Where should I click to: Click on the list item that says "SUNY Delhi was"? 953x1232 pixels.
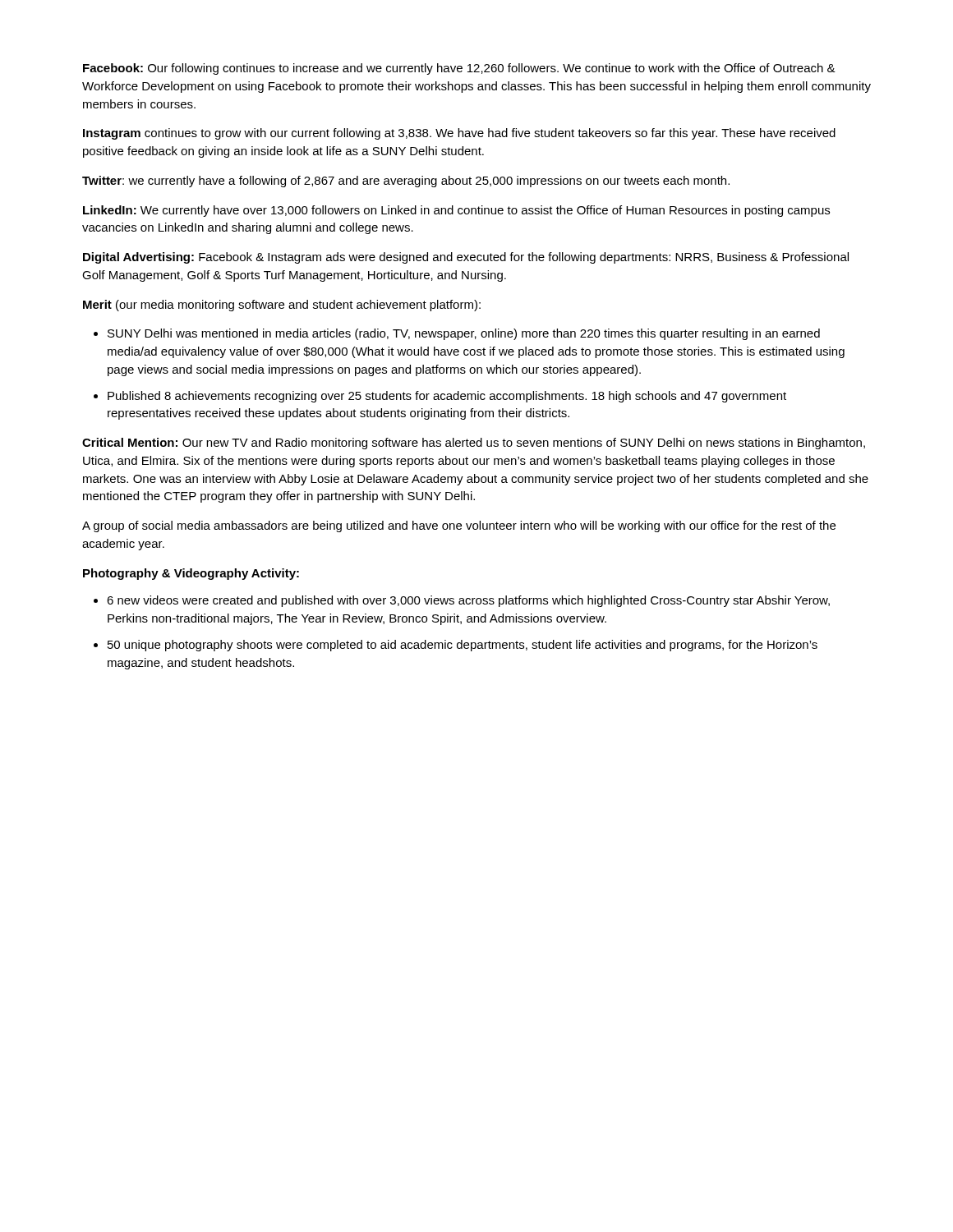coord(489,351)
